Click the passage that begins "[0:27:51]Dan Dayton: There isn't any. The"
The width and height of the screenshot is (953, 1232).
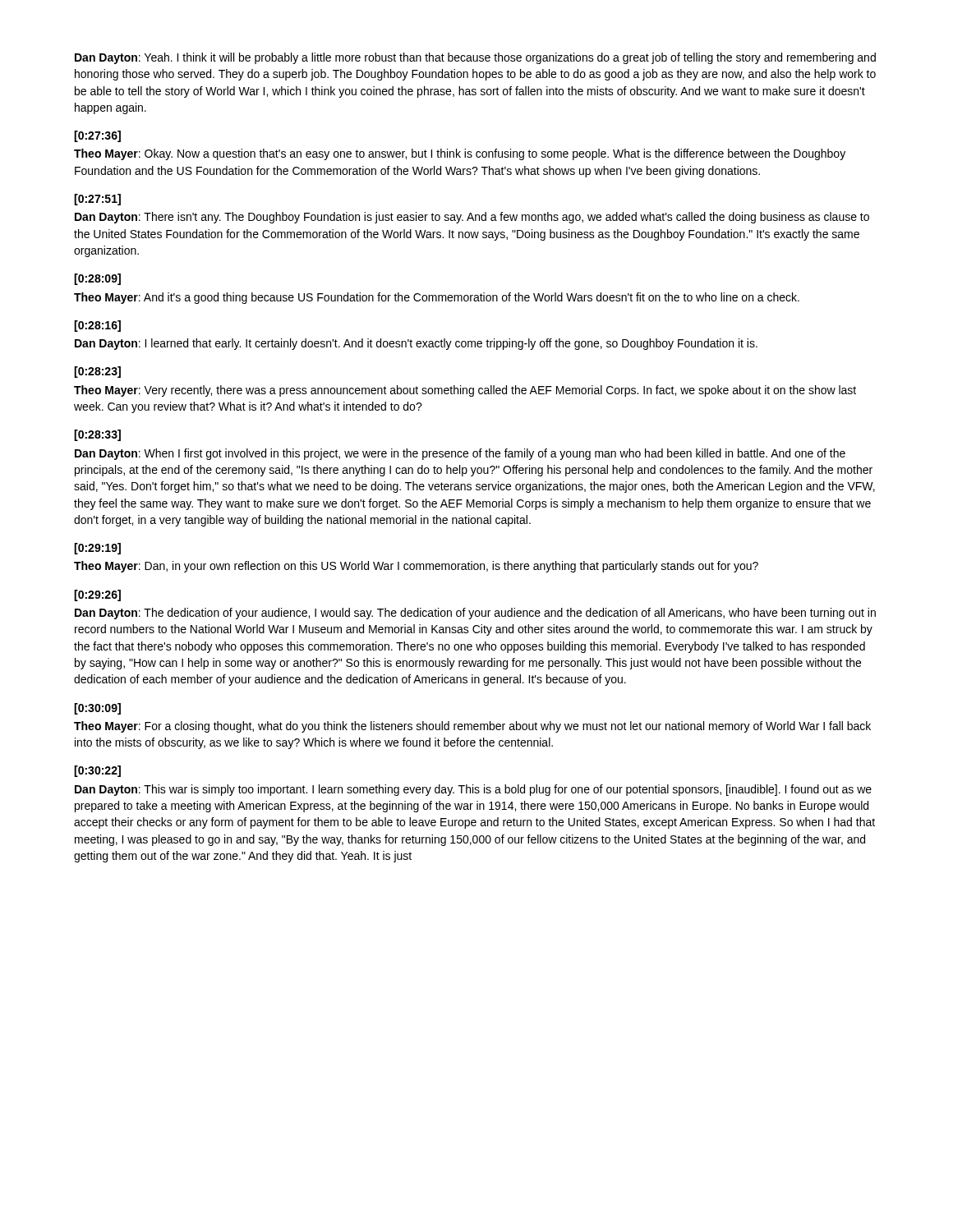pos(476,225)
